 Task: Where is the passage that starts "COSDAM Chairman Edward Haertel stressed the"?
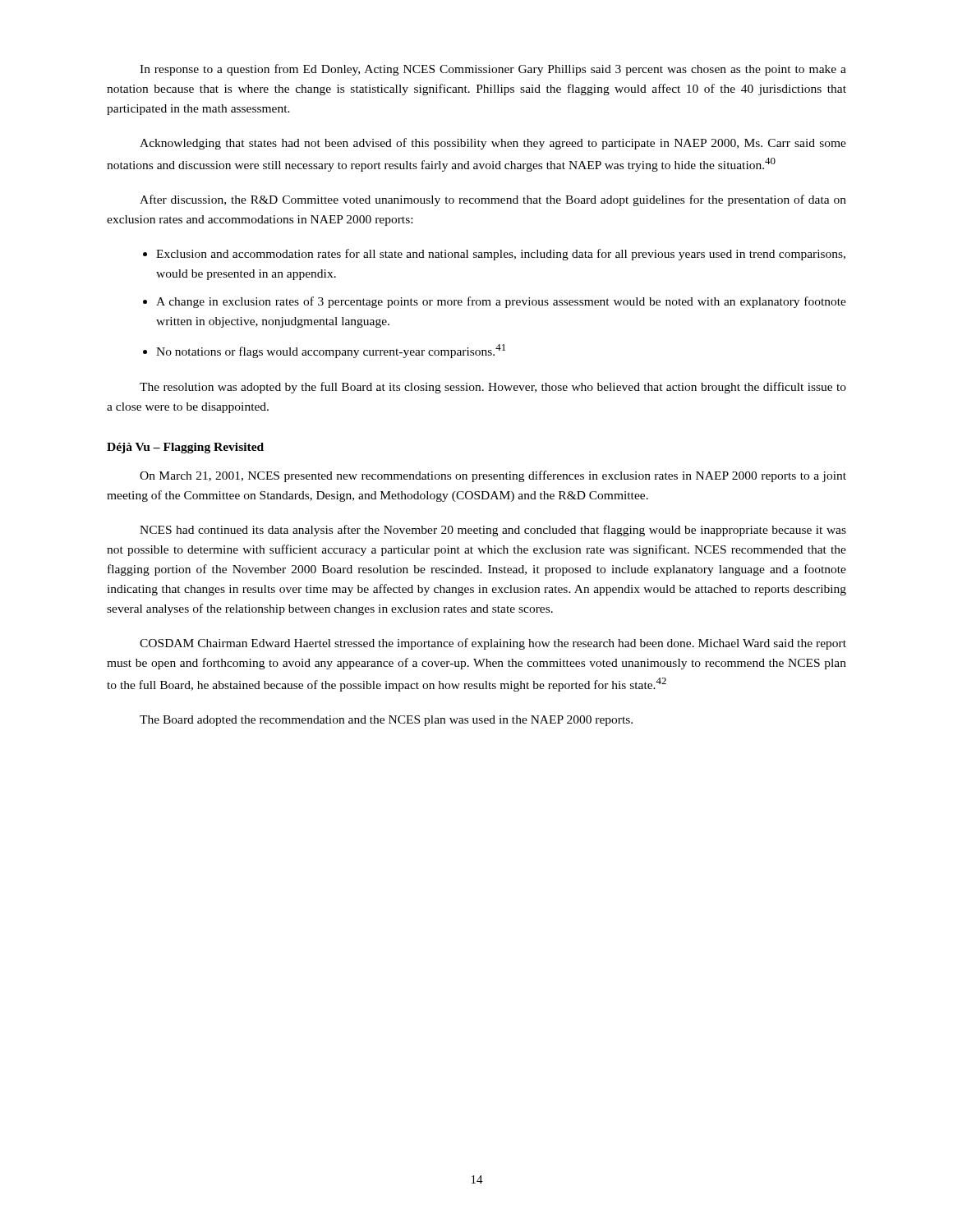pyautogui.click(x=476, y=664)
